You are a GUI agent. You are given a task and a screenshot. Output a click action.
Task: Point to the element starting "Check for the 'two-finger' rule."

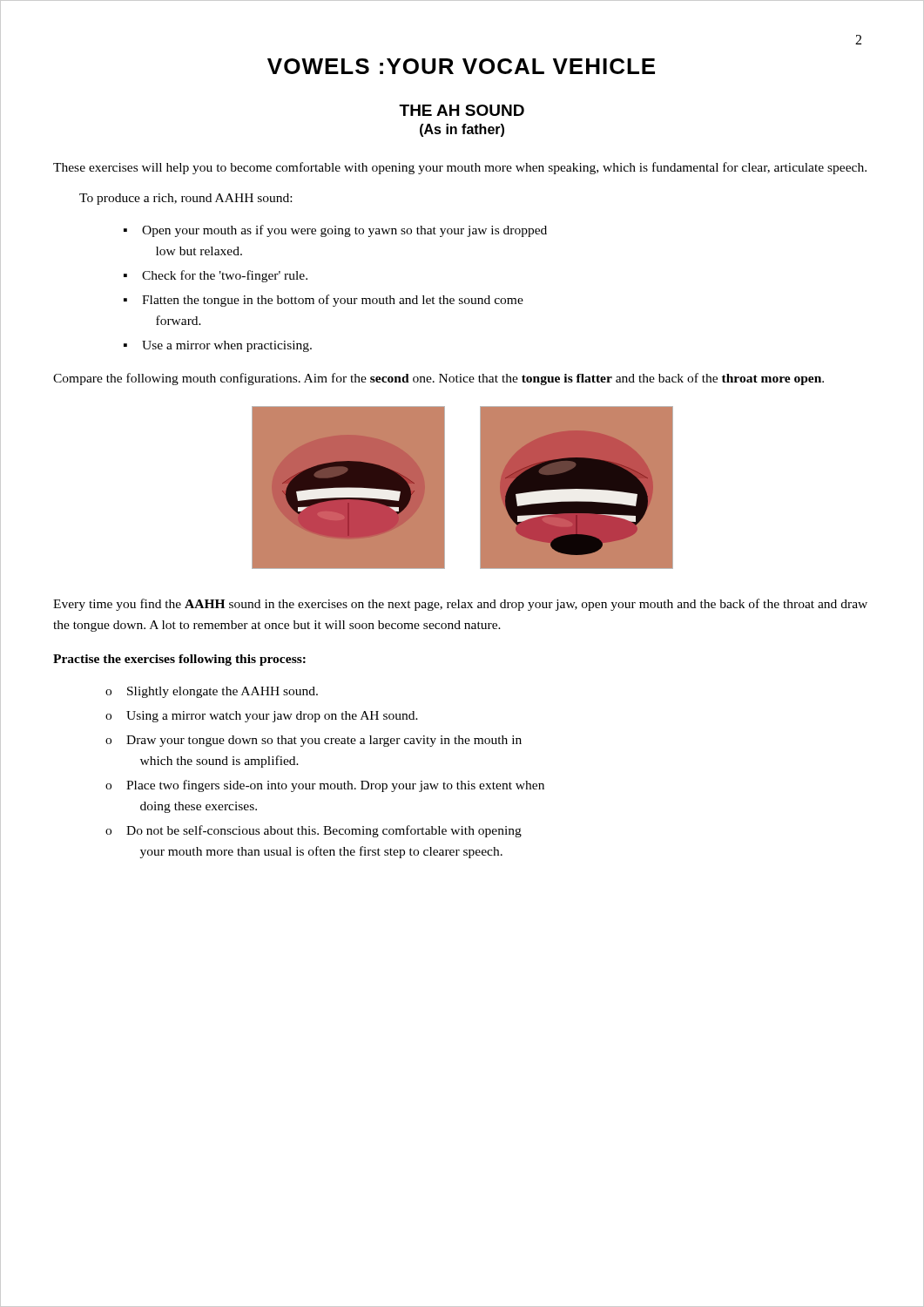tap(225, 275)
